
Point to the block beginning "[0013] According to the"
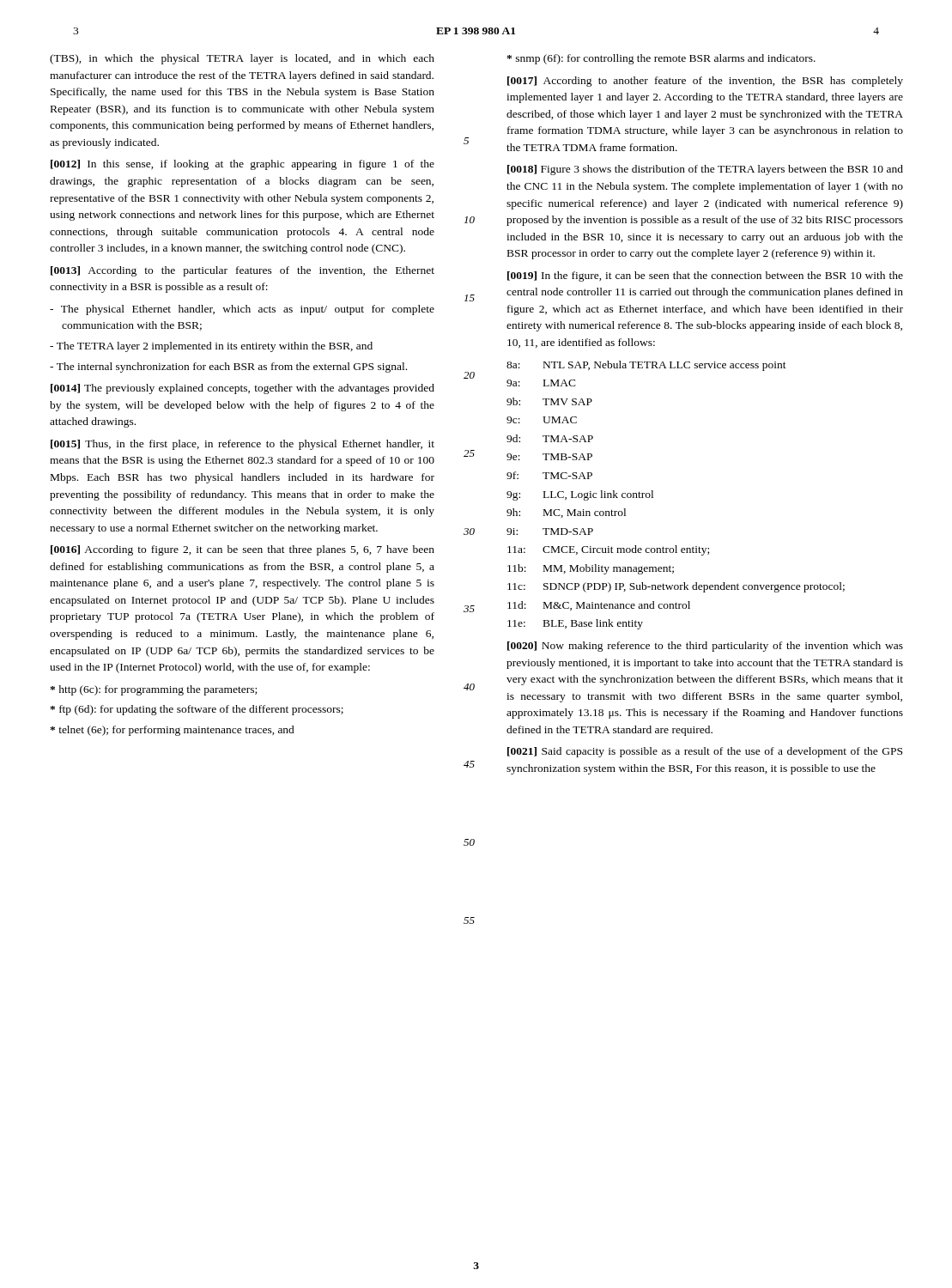pyautogui.click(x=242, y=278)
